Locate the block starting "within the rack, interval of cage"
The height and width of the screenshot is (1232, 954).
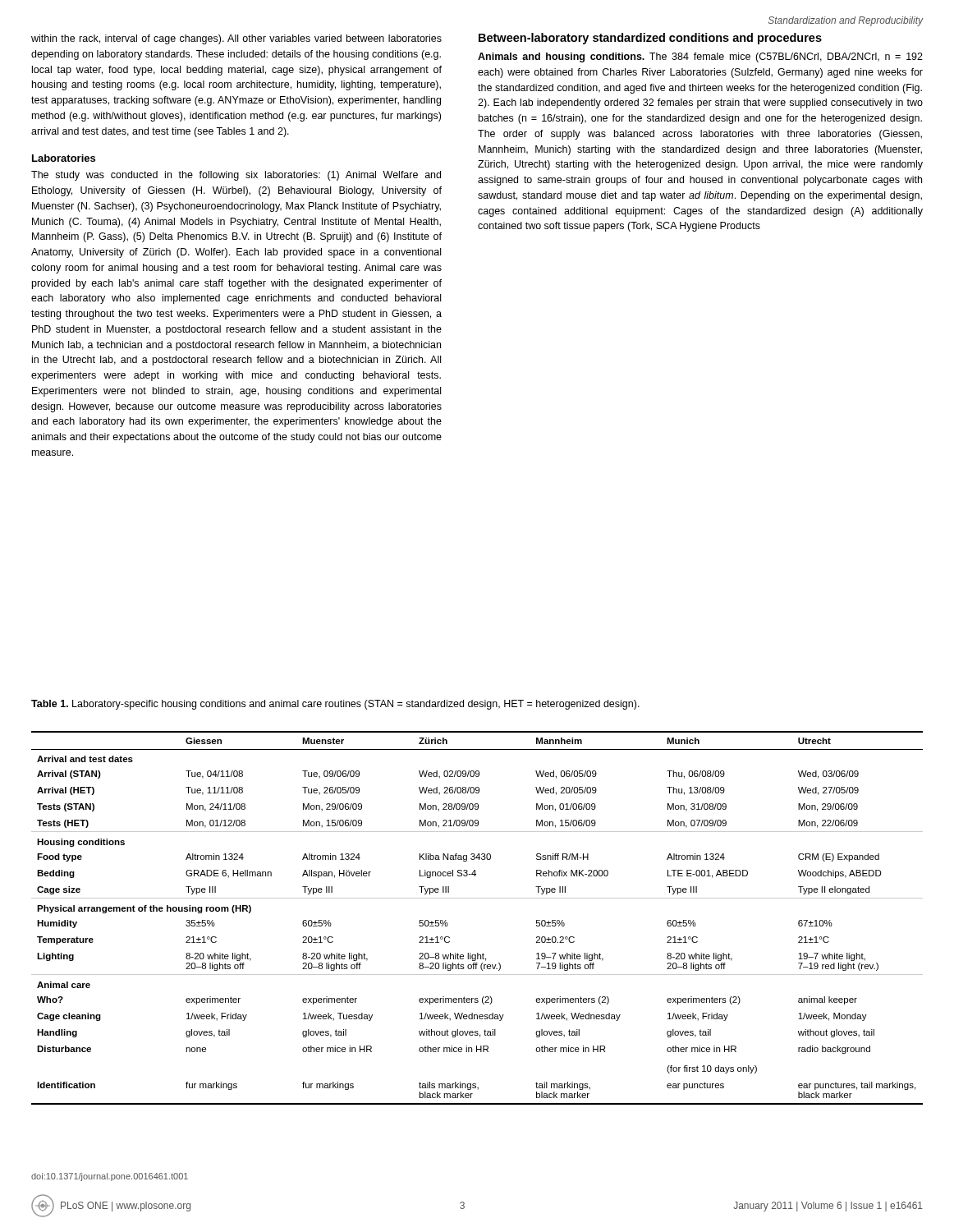(x=236, y=85)
